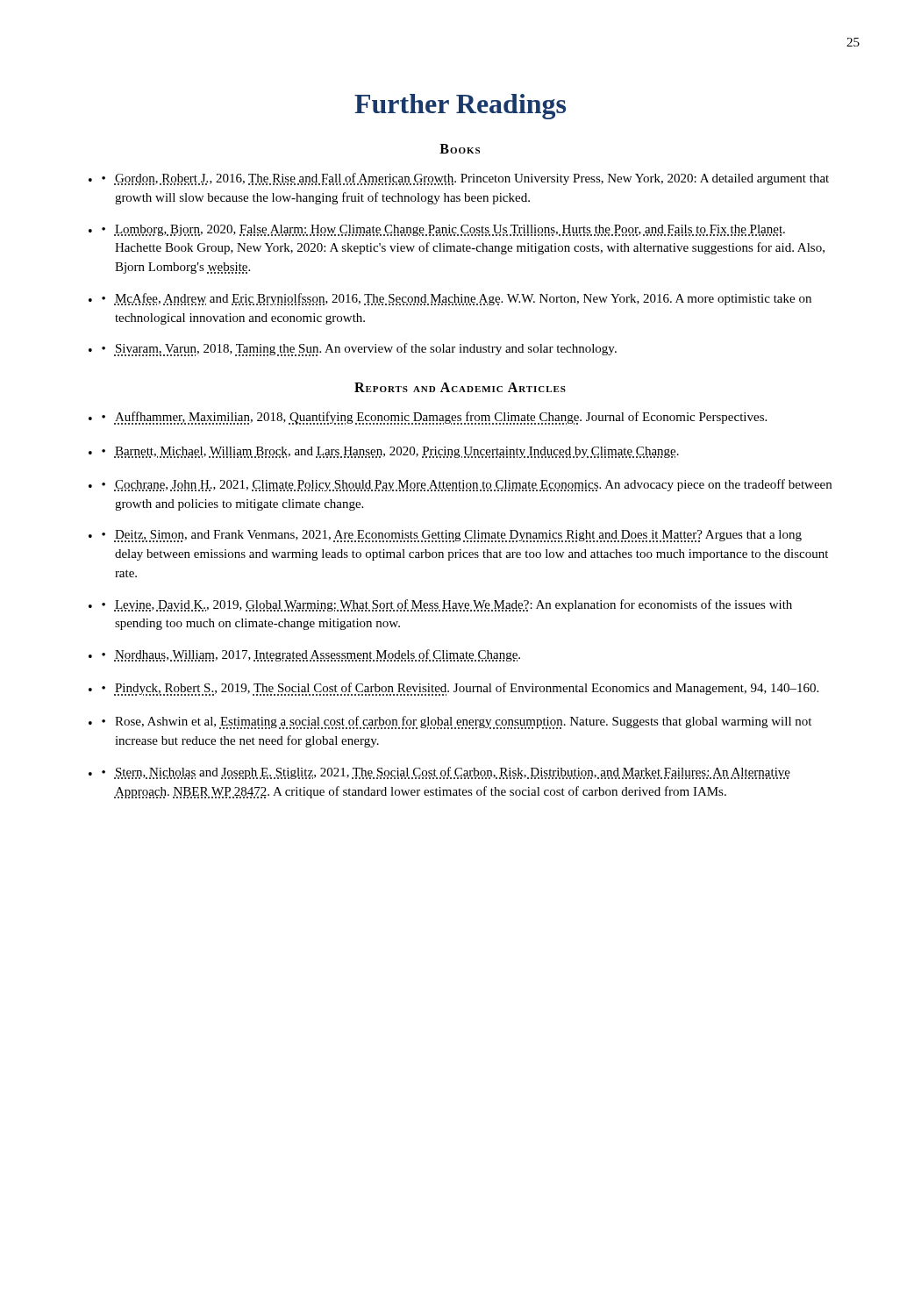Click on the list item containing "• Pindyck, Robert"
Image resolution: width=921 pixels, height=1316 pixels.
467,689
